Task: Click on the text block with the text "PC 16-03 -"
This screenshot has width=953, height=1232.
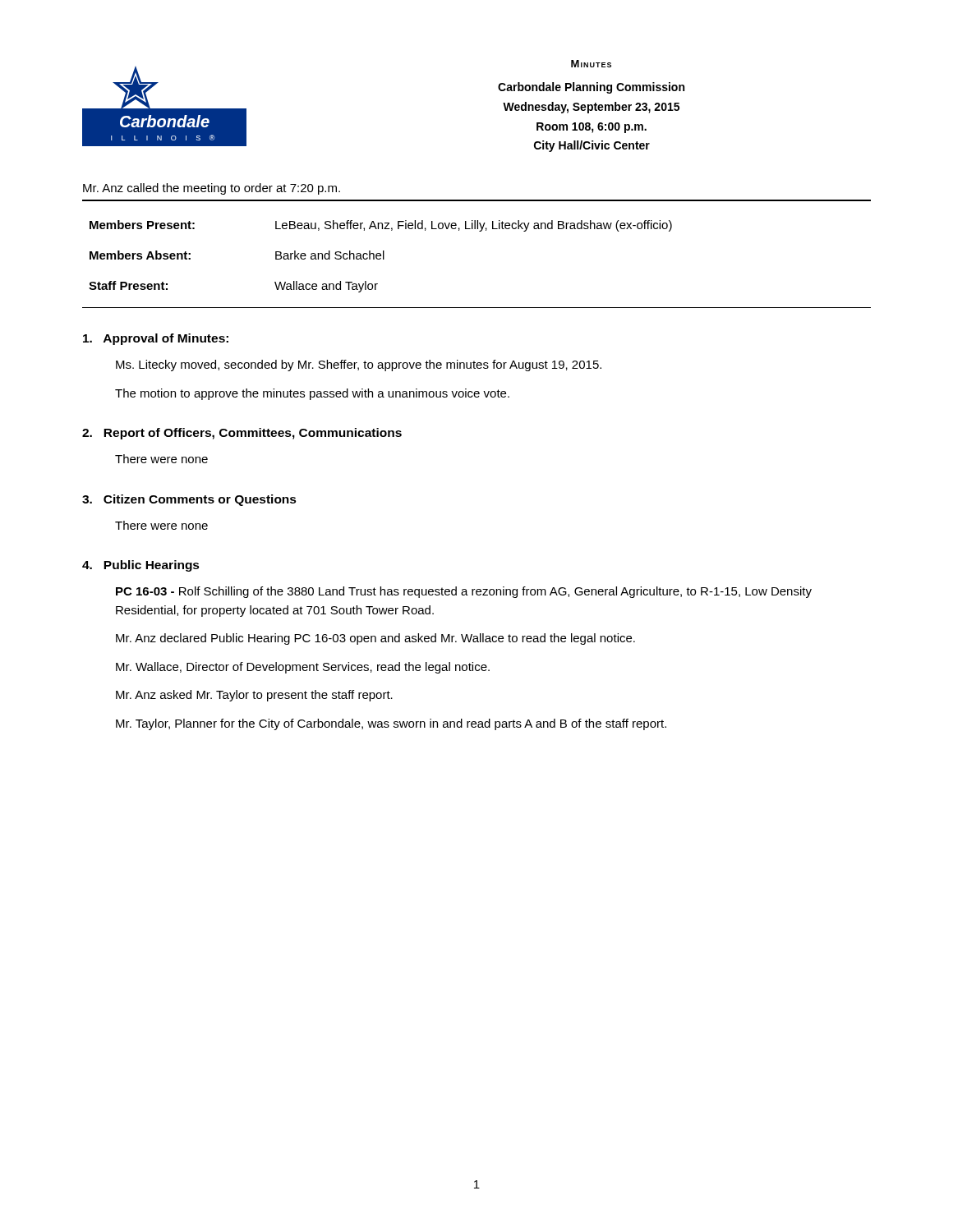Action: tap(463, 600)
